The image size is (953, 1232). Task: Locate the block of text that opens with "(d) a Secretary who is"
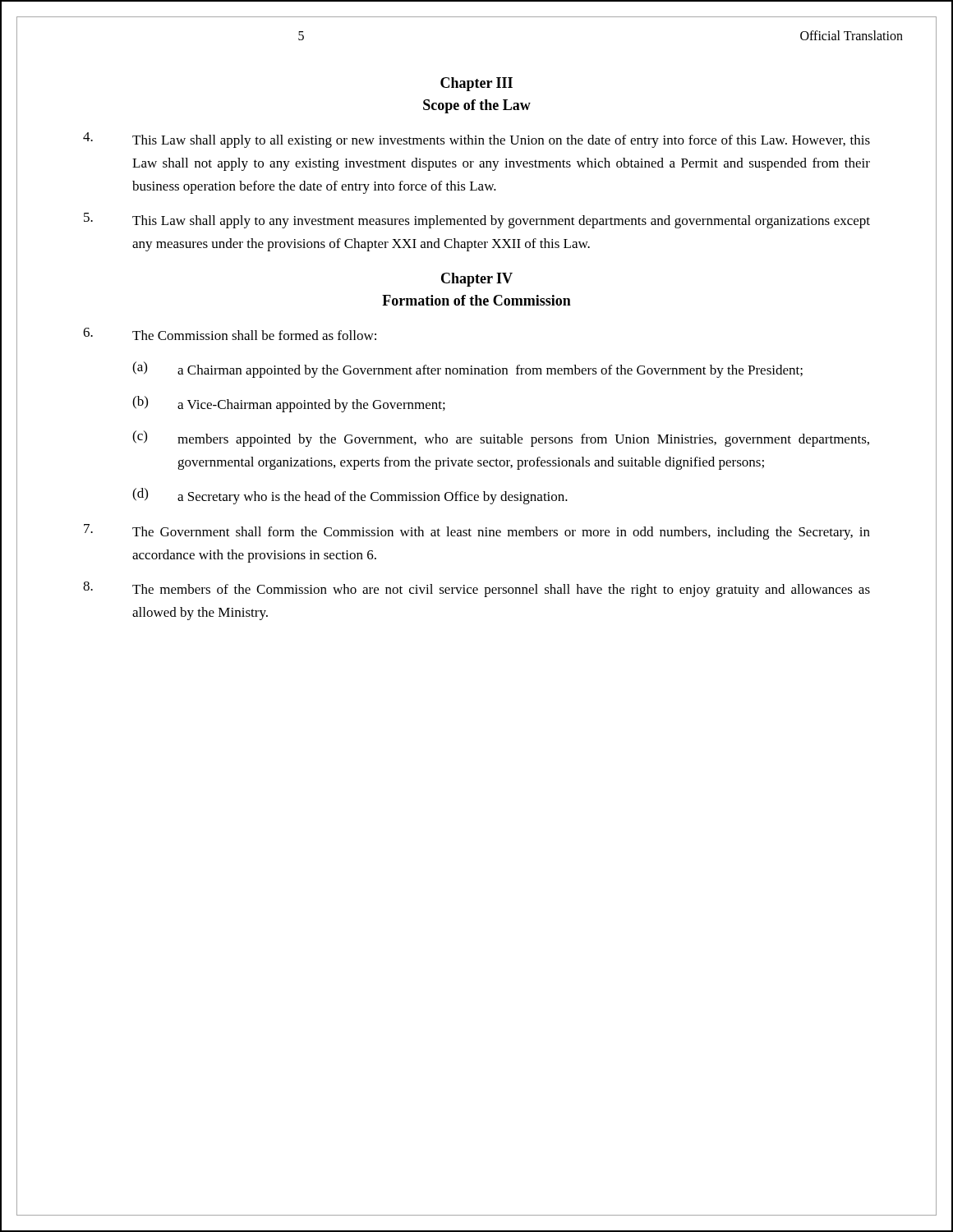501,497
